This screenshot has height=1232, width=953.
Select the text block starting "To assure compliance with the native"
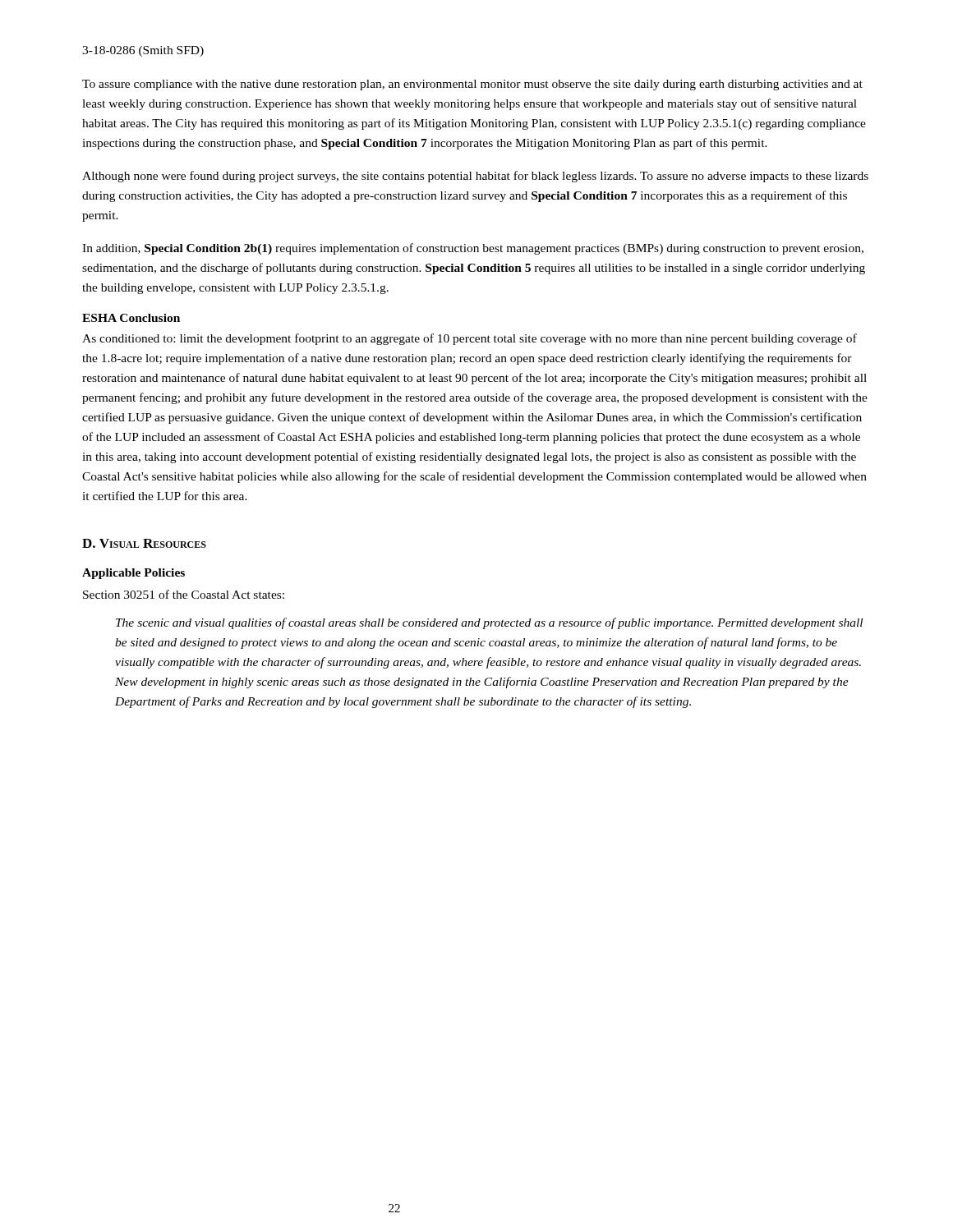point(476,113)
